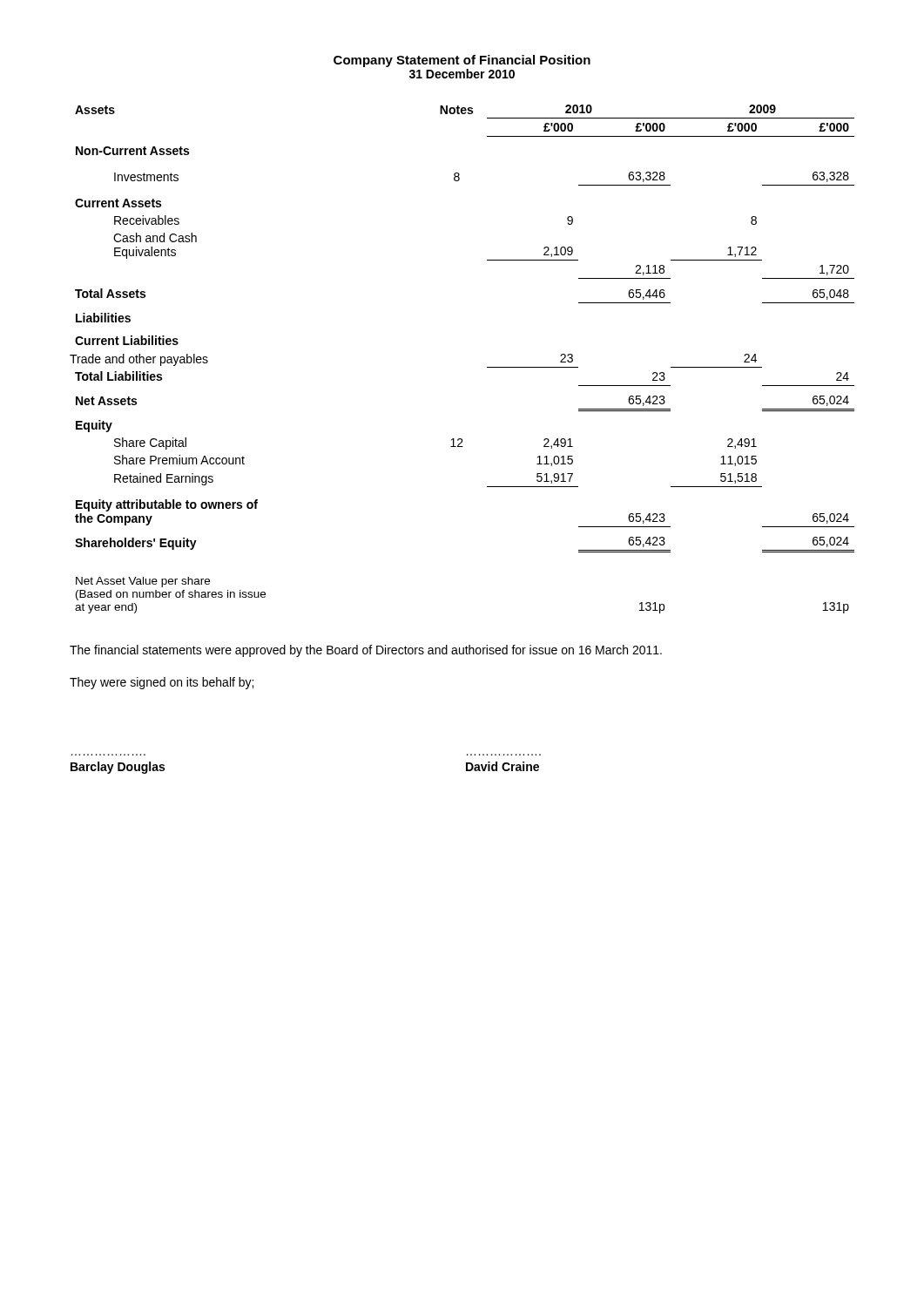Click the passage that begins "The financial statements were approved"
The width and height of the screenshot is (924, 1307).
[366, 650]
